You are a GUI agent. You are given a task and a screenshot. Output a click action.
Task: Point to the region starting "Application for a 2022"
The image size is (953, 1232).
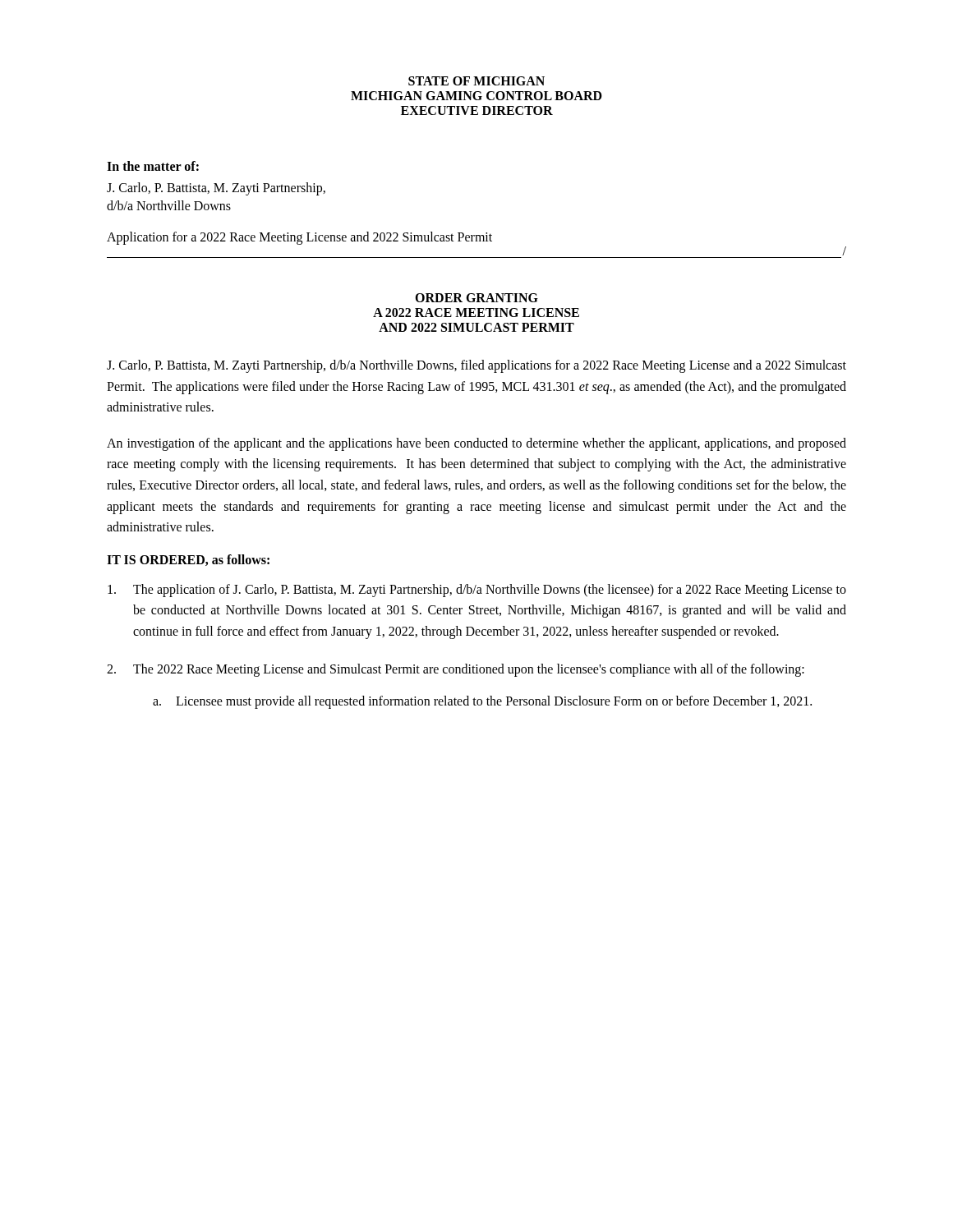tap(476, 244)
